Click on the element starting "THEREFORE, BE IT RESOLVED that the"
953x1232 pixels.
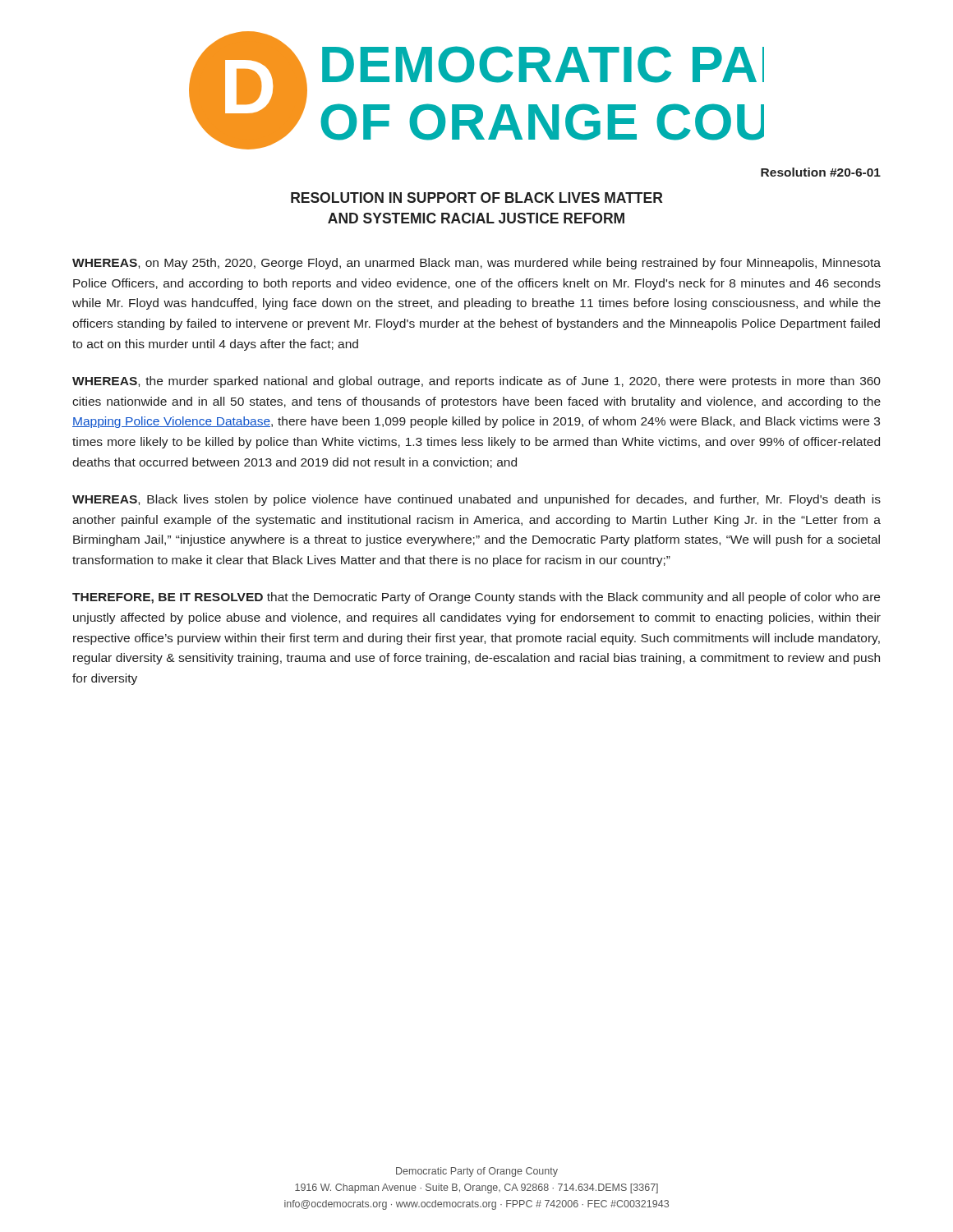pyautogui.click(x=476, y=637)
